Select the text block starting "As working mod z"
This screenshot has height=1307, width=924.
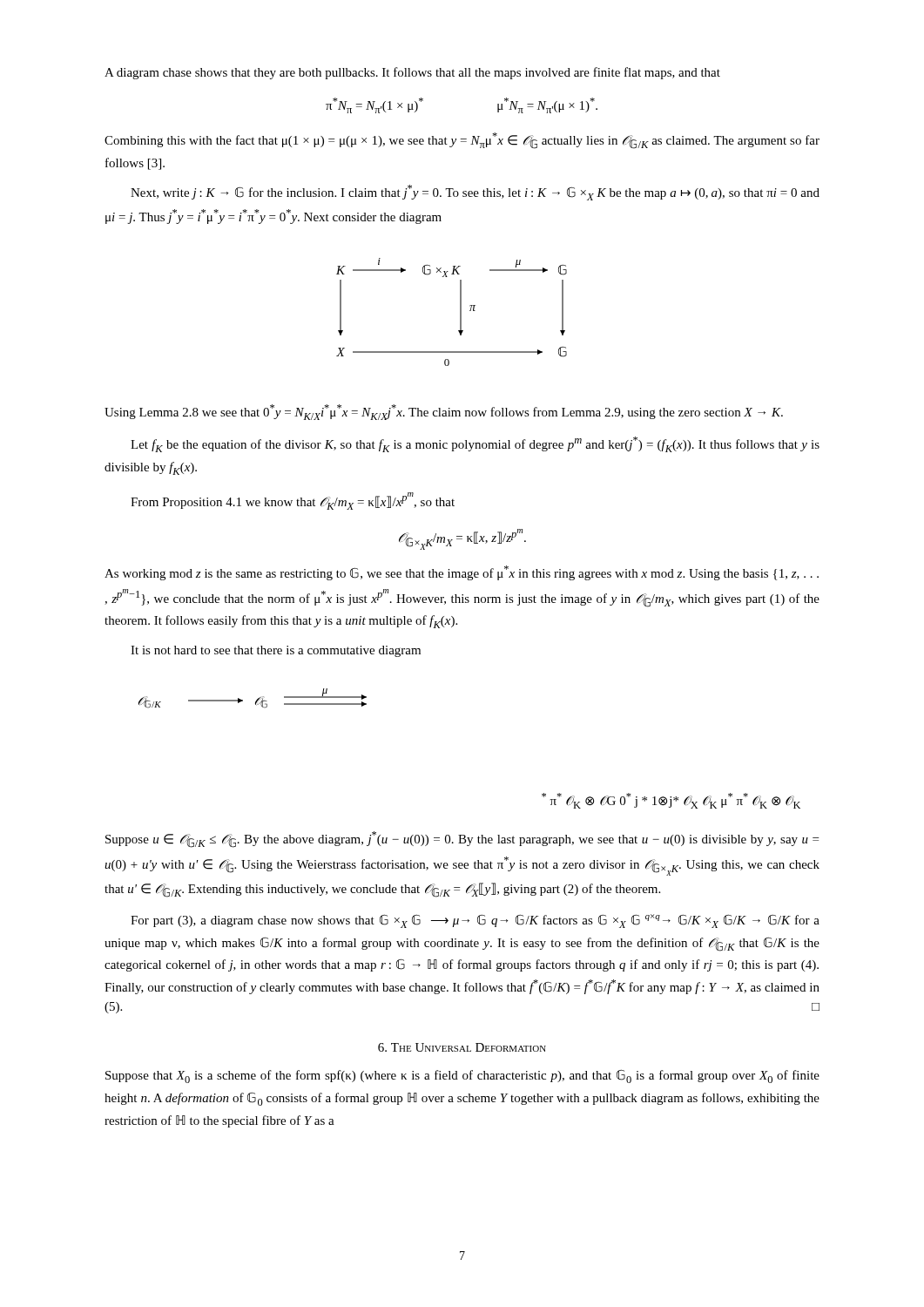pyautogui.click(x=462, y=611)
